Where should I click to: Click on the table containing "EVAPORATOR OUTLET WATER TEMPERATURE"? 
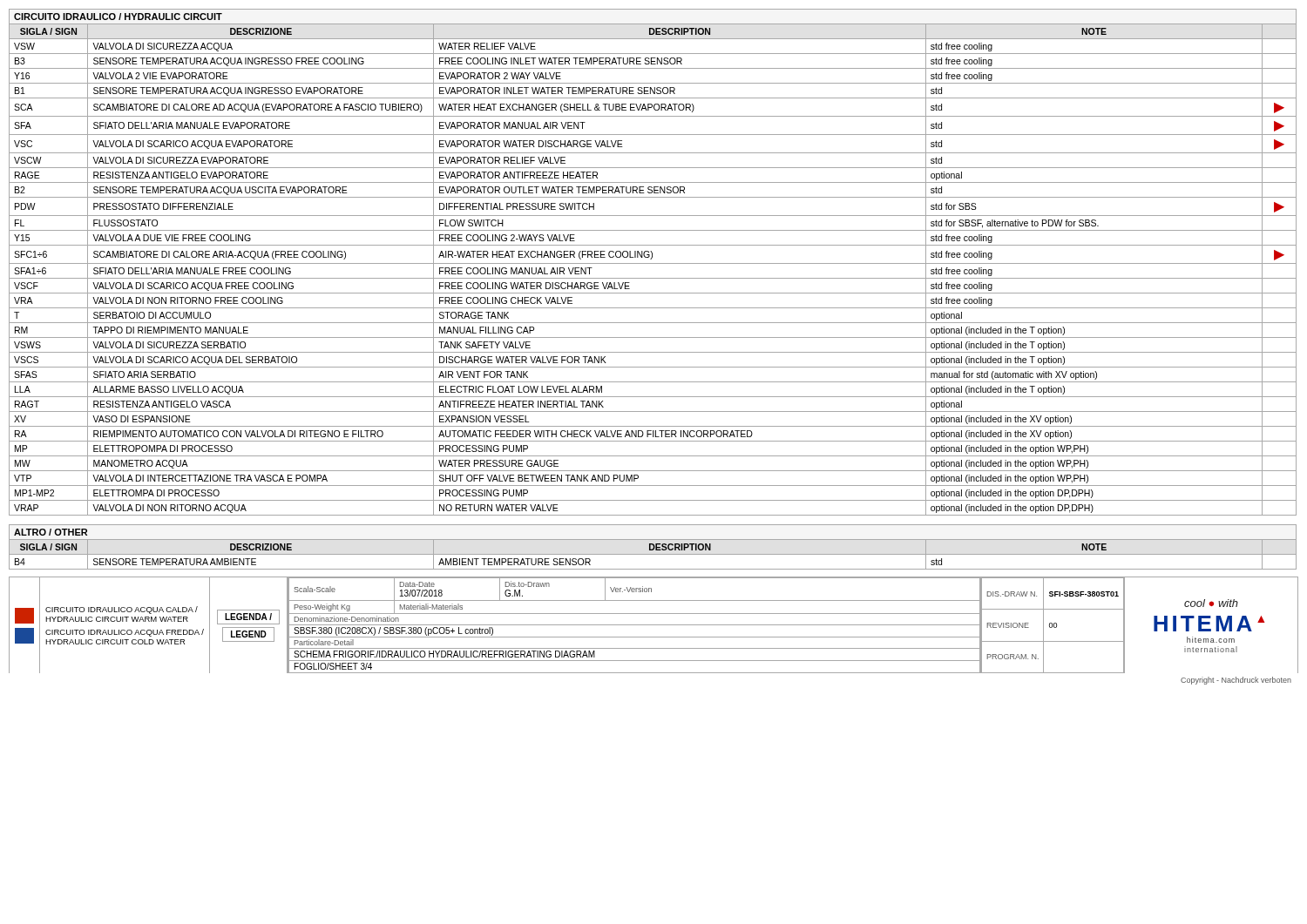point(653,262)
